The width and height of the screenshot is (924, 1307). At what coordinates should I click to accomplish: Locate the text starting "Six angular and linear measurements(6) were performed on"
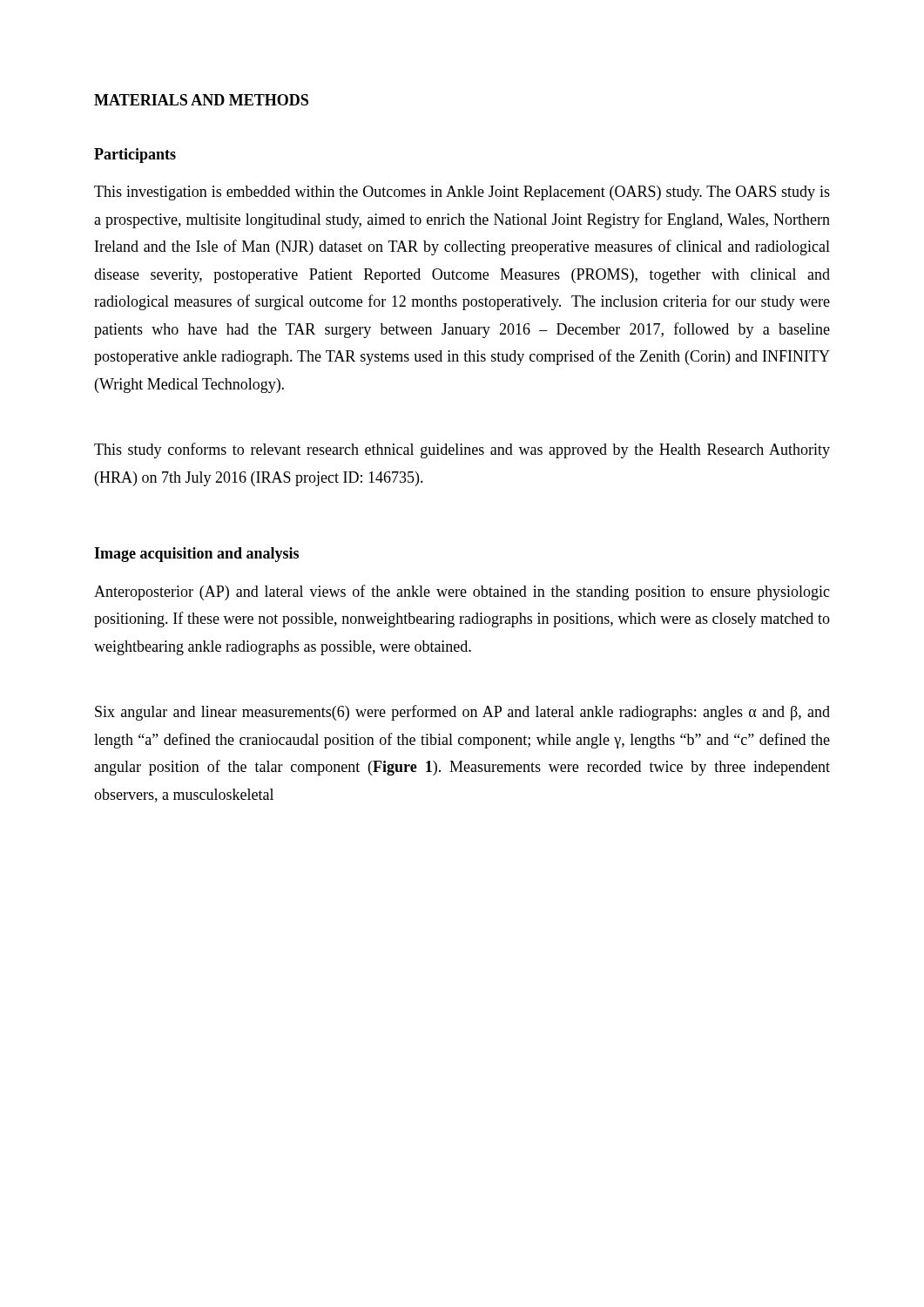pos(462,753)
